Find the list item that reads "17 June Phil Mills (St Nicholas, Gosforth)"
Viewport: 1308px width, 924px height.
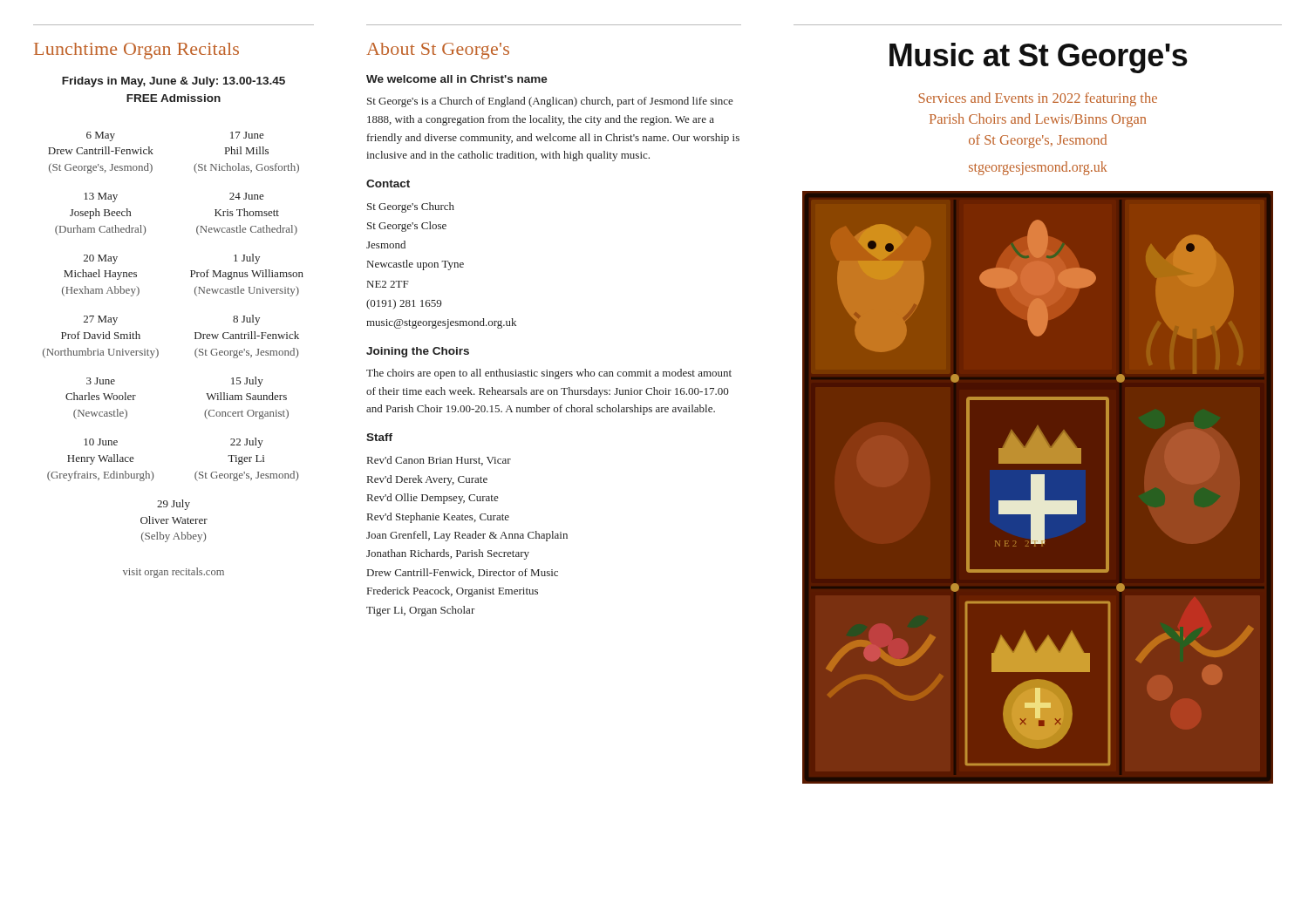247,151
